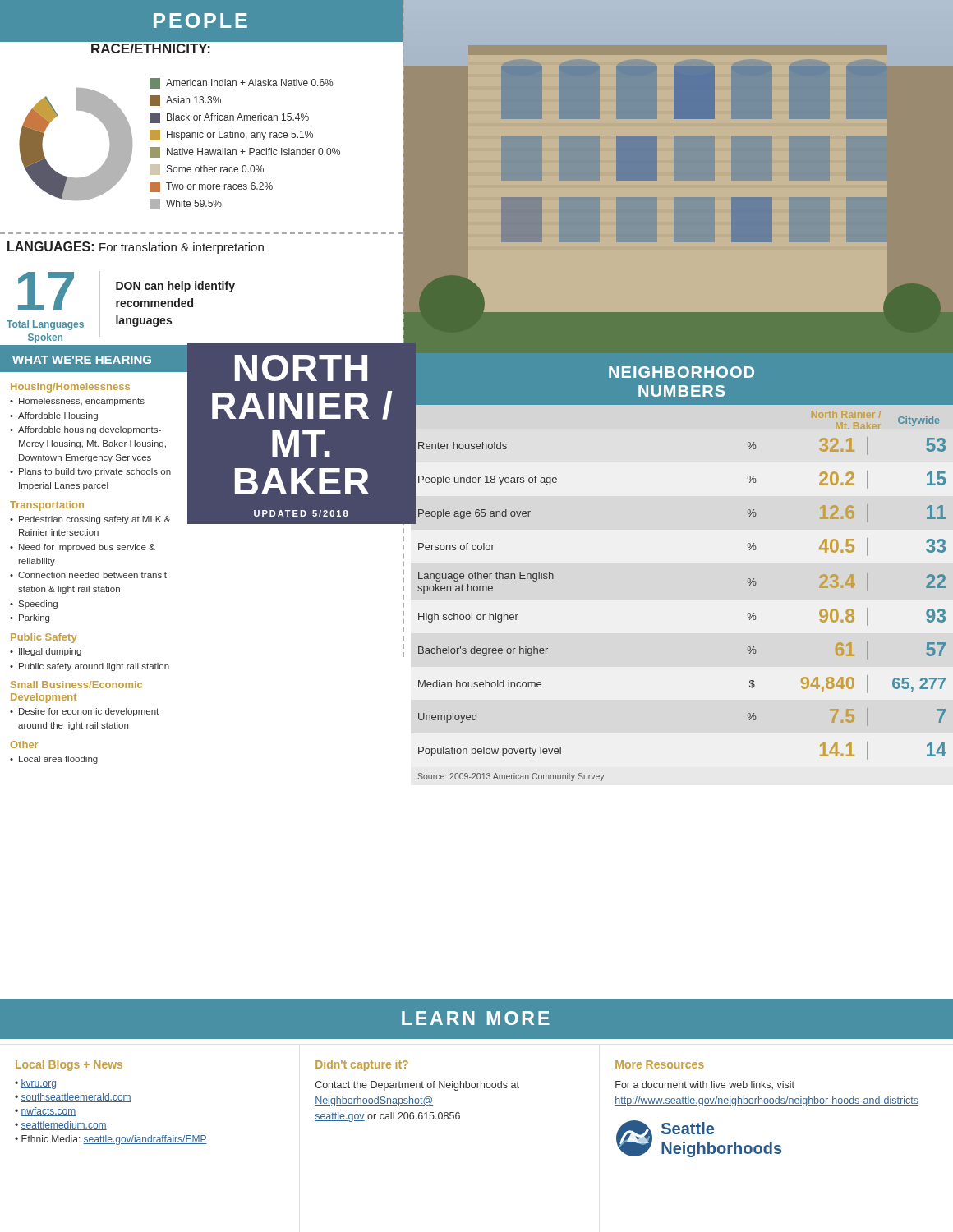The image size is (953, 1232).
Task: Select the text starting "For a document with live"
Action: (x=767, y=1093)
